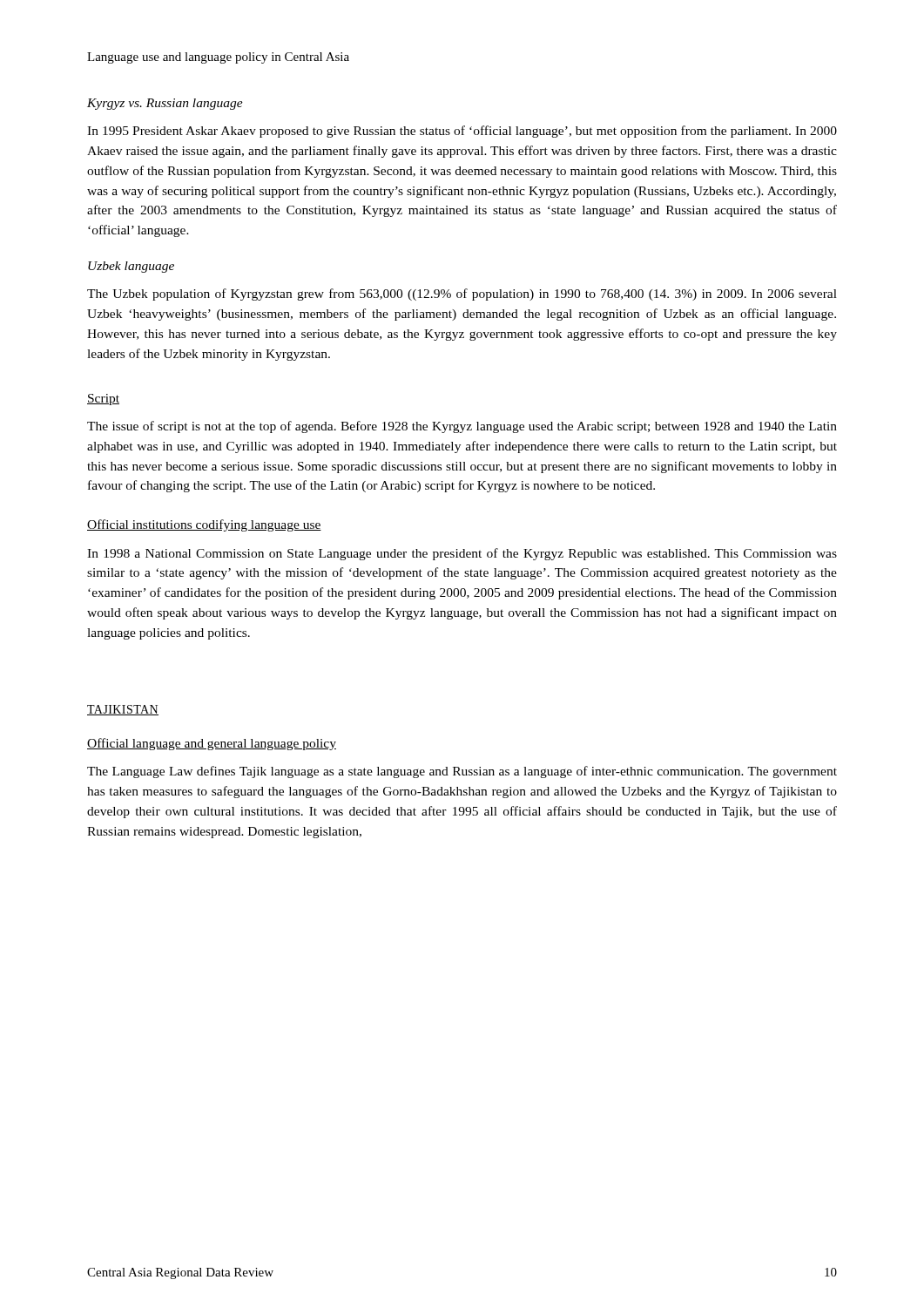Viewport: 924px width, 1307px height.
Task: Find the region starting "The Language Law defines"
Action: point(462,801)
